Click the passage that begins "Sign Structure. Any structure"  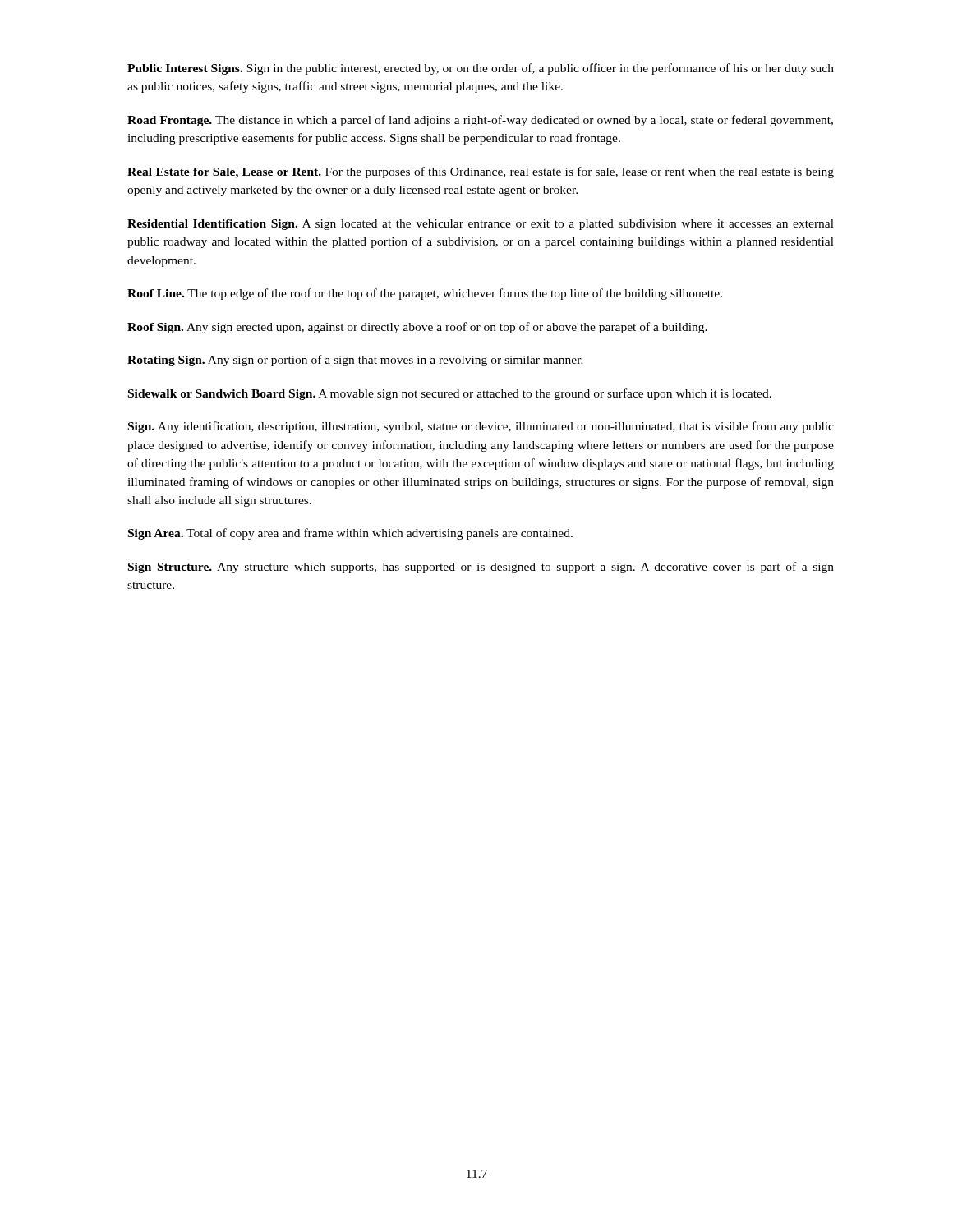click(481, 576)
